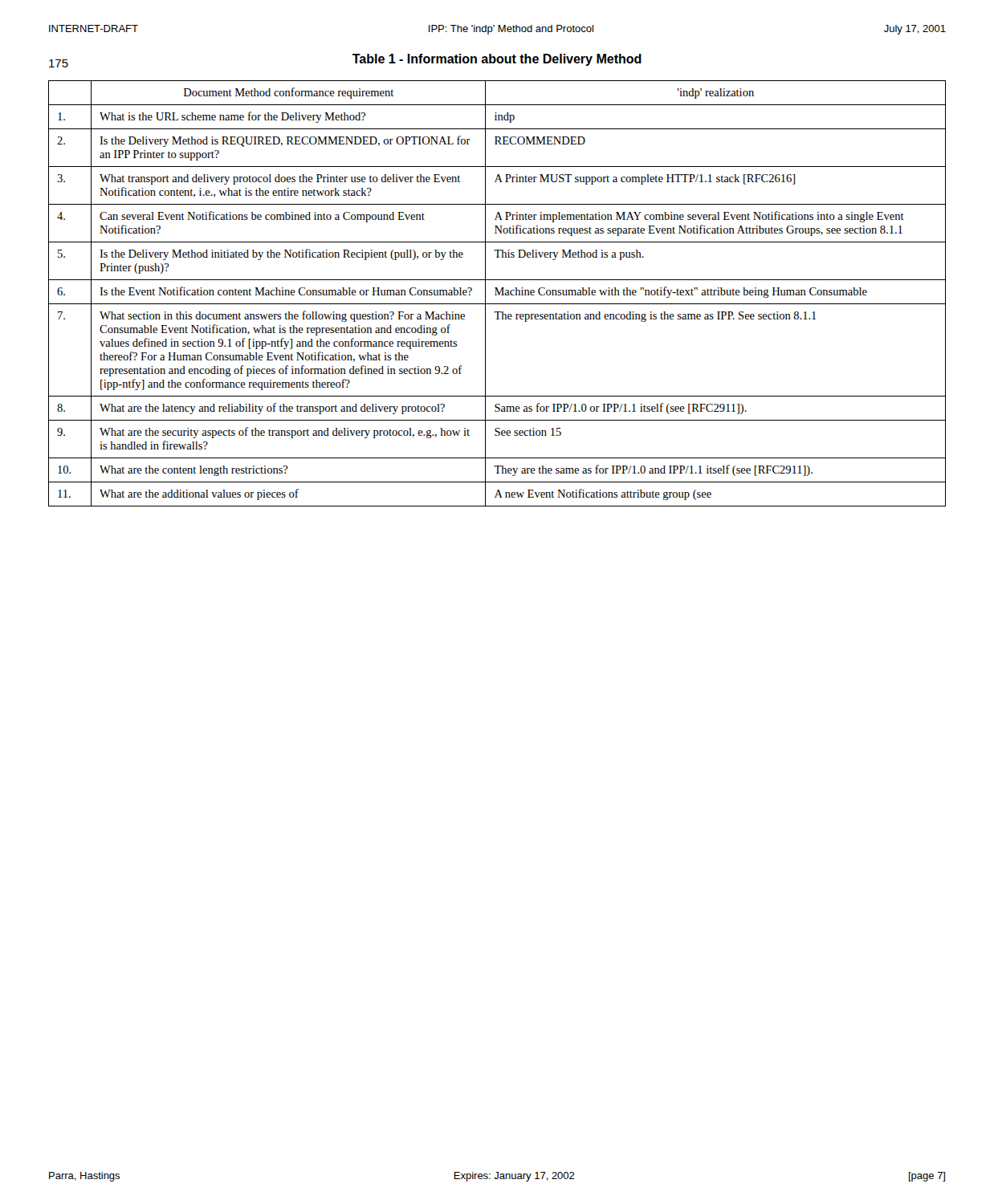Click a section header
This screenshot has height=1204, width=994.
497,59
